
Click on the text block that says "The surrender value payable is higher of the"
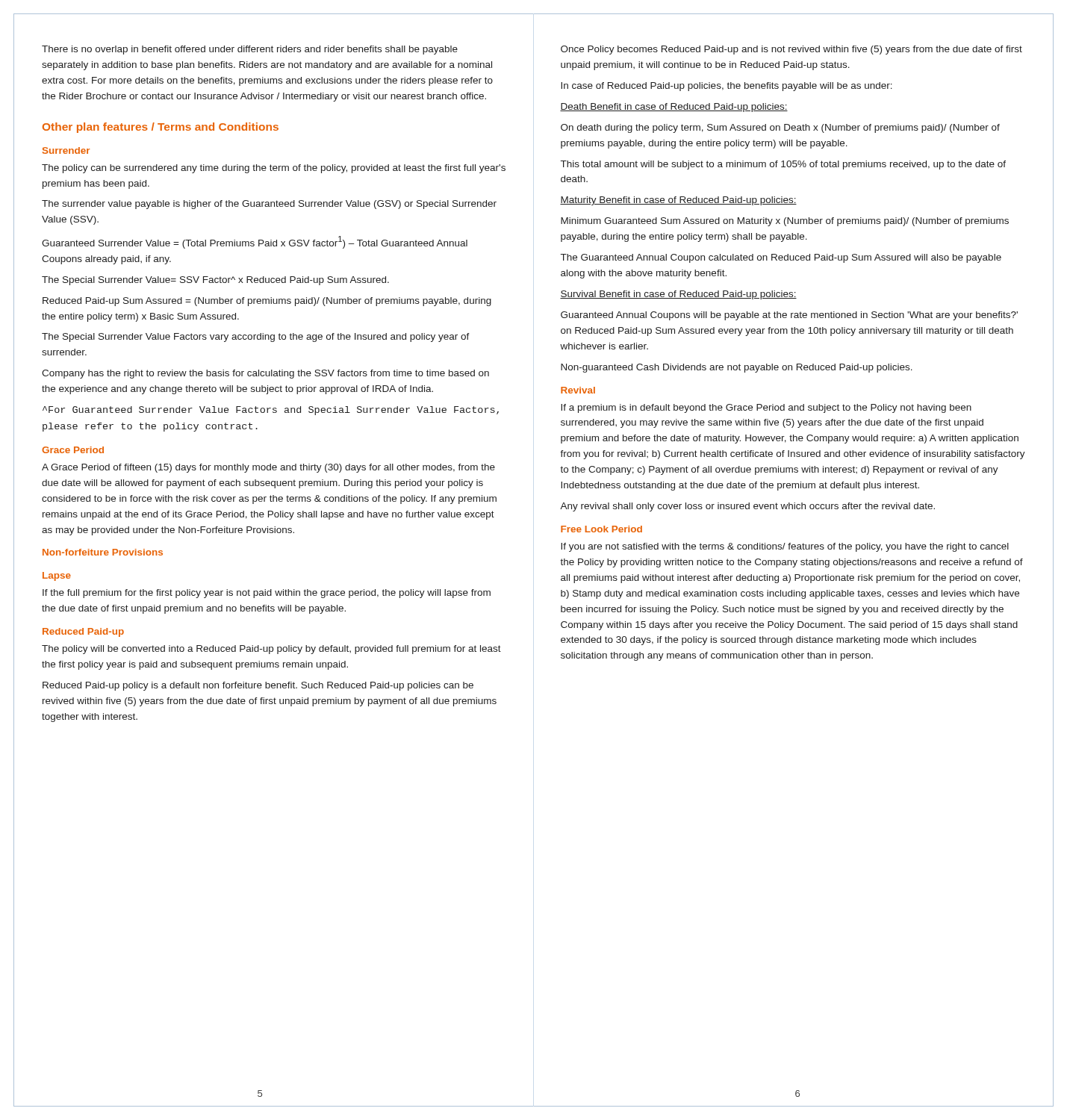274,212
